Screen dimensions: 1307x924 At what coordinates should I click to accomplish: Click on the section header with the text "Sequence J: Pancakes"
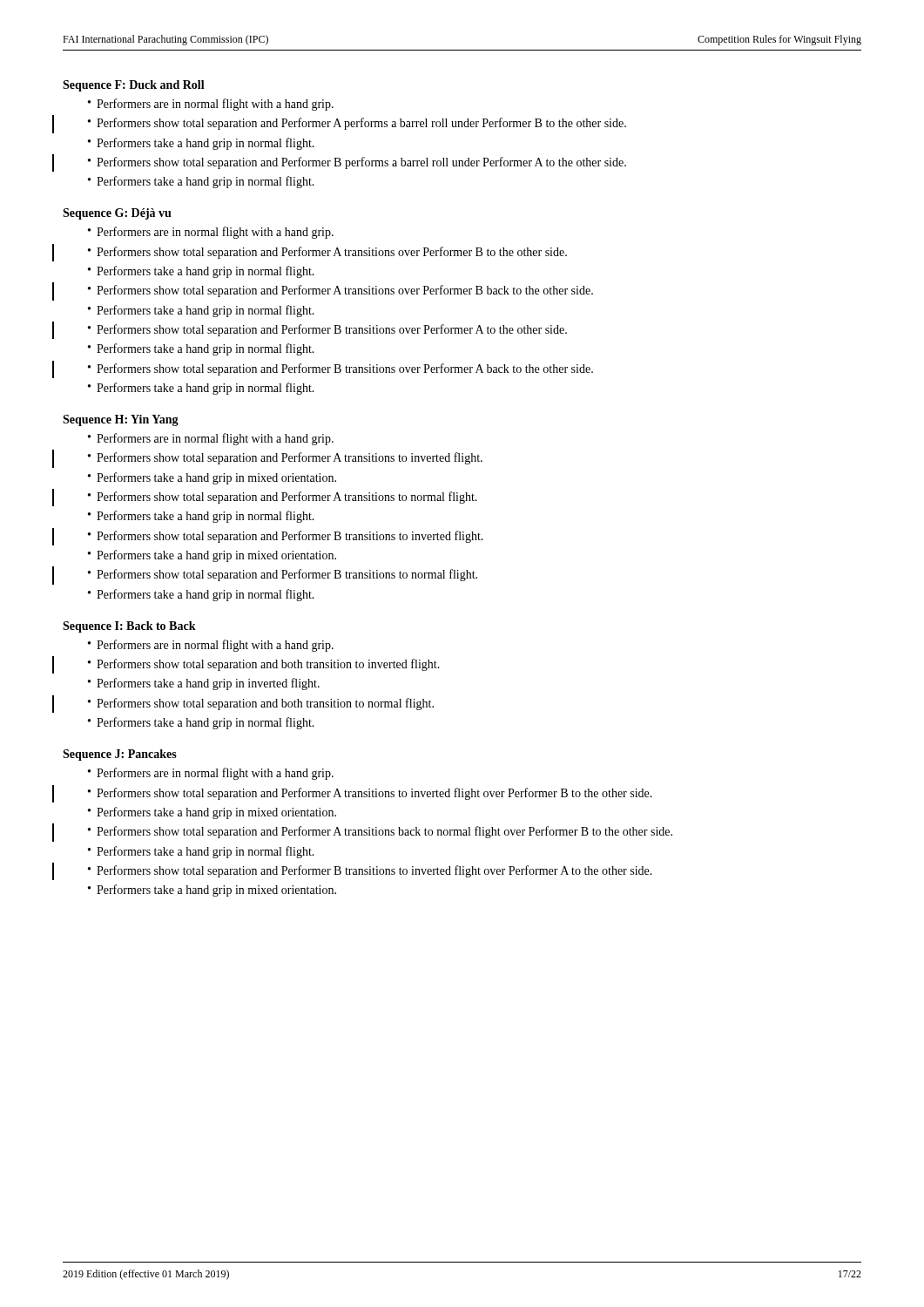120,754
